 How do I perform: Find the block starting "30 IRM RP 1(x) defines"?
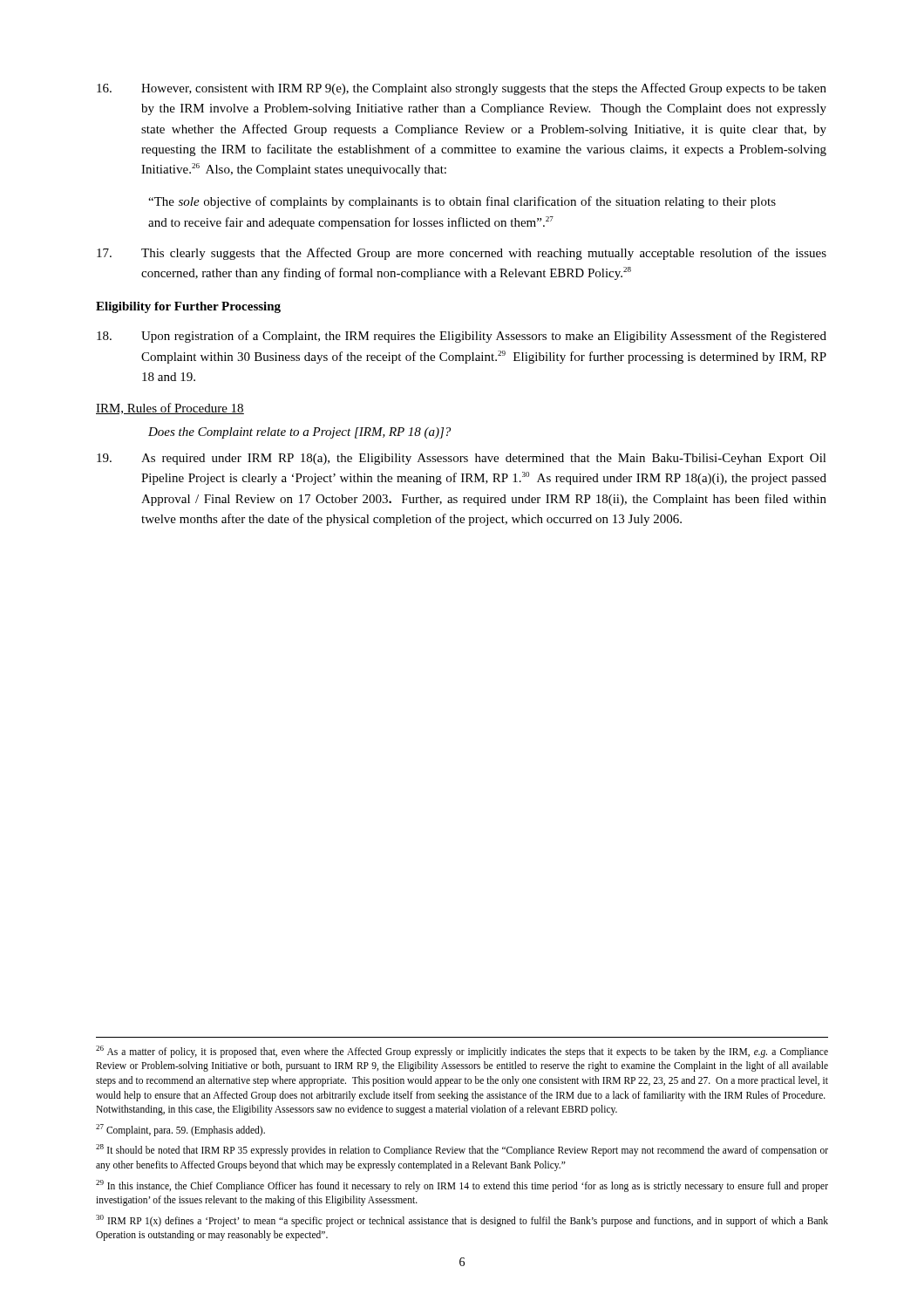click(x=462, y=1227)
